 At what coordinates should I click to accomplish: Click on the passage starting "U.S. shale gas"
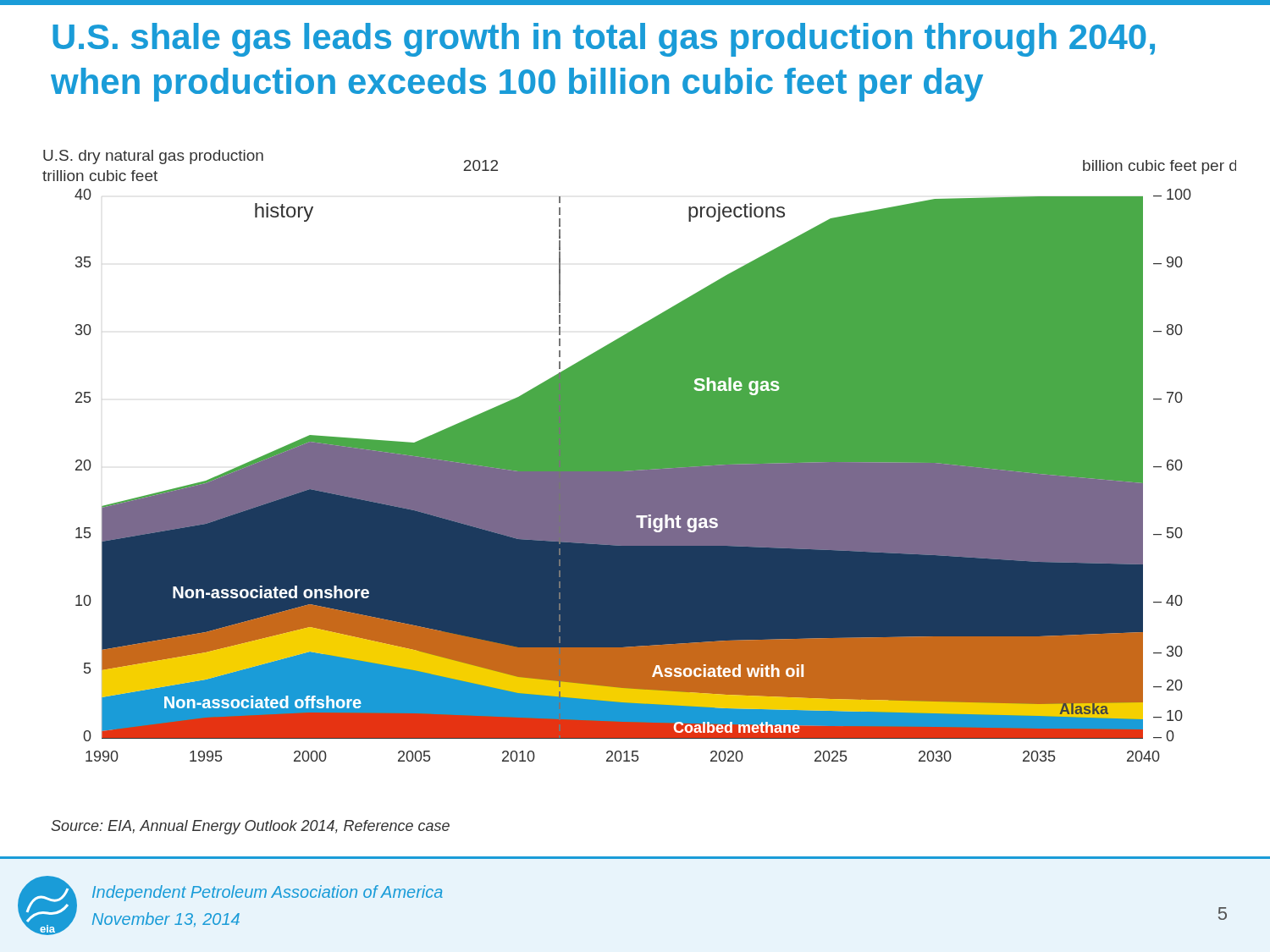click(604, 59)
